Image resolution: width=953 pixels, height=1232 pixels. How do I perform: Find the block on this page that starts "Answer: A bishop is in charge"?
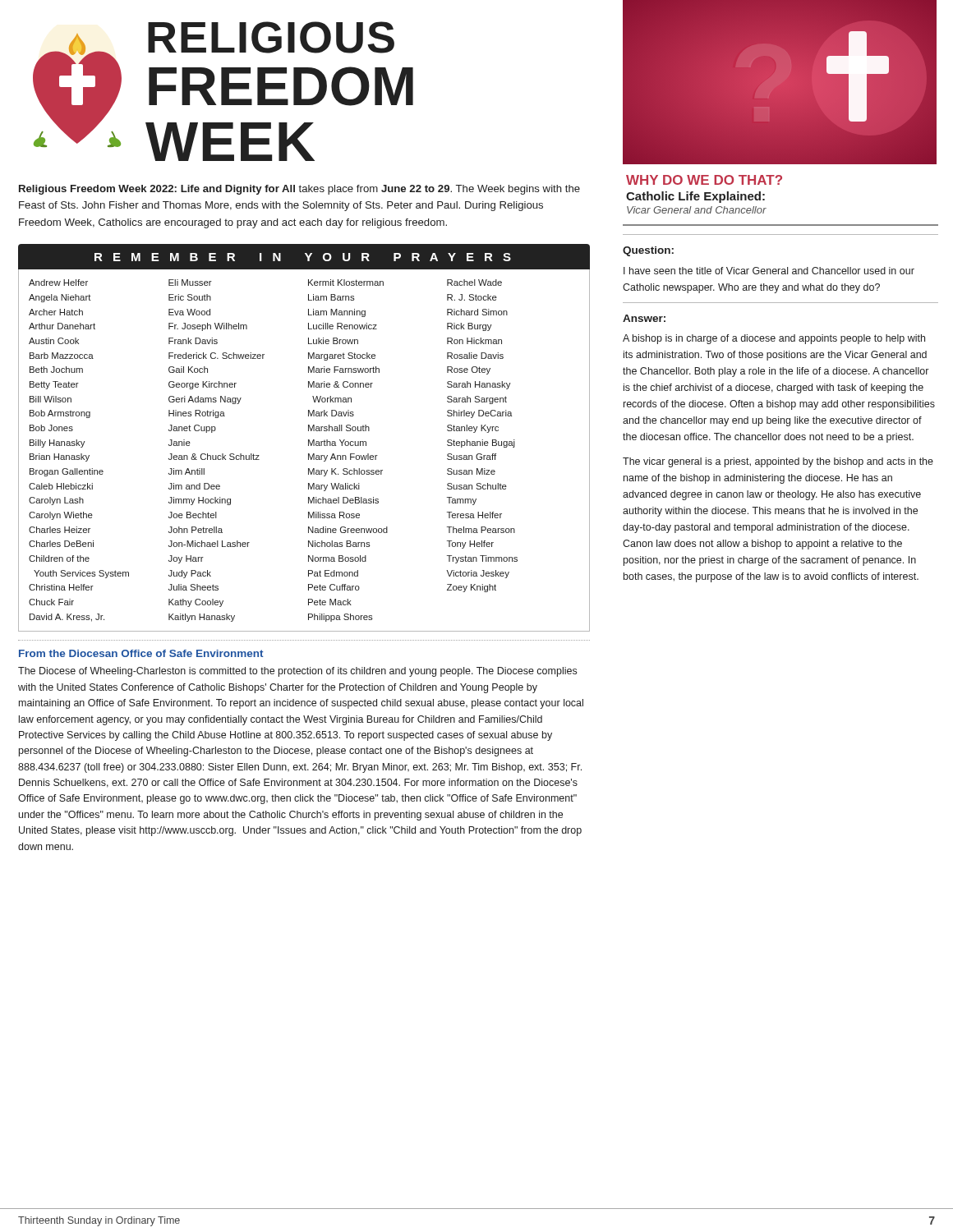click(x=780, y=376)
